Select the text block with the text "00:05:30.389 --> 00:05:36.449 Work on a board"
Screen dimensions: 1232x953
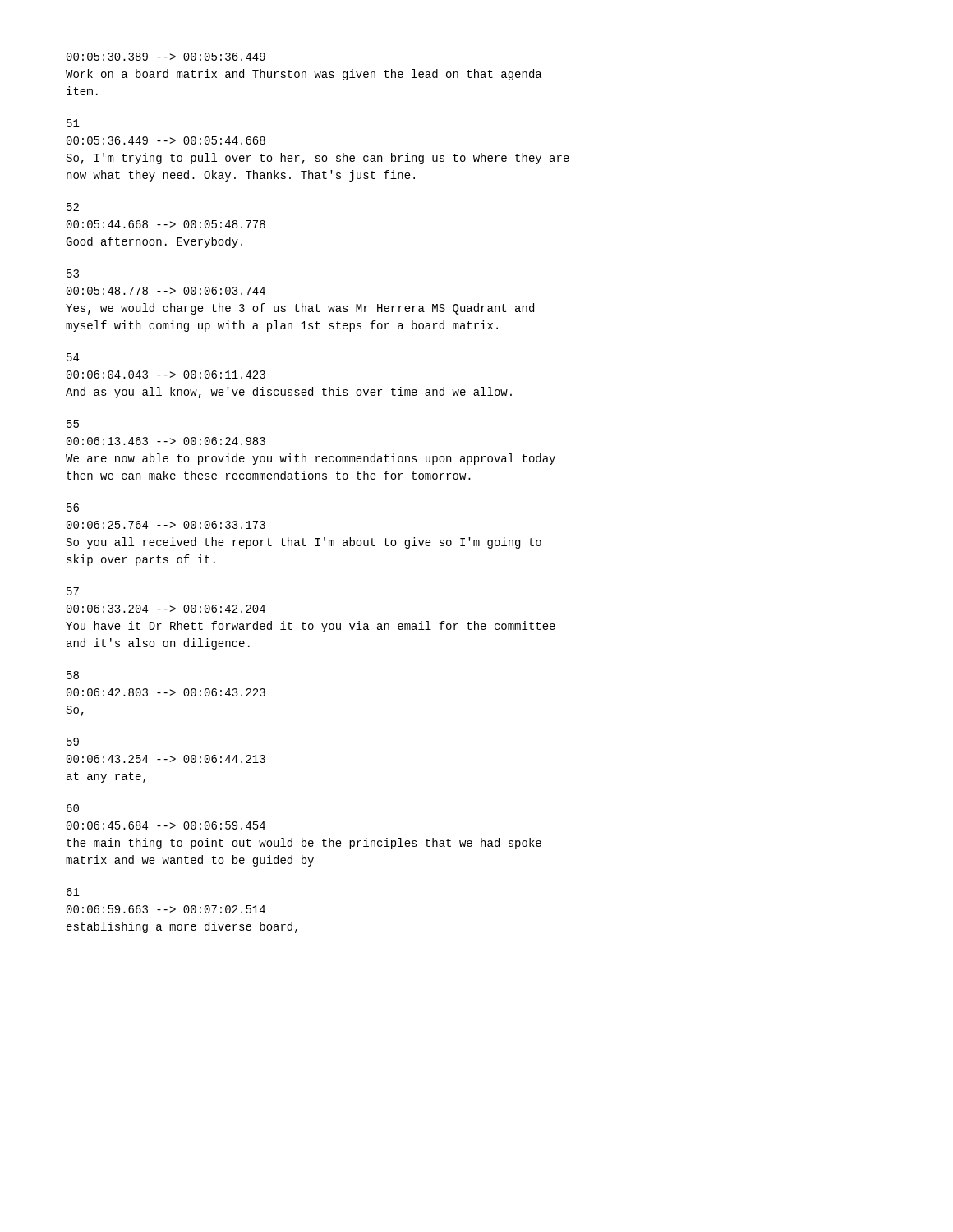(476, 75)
